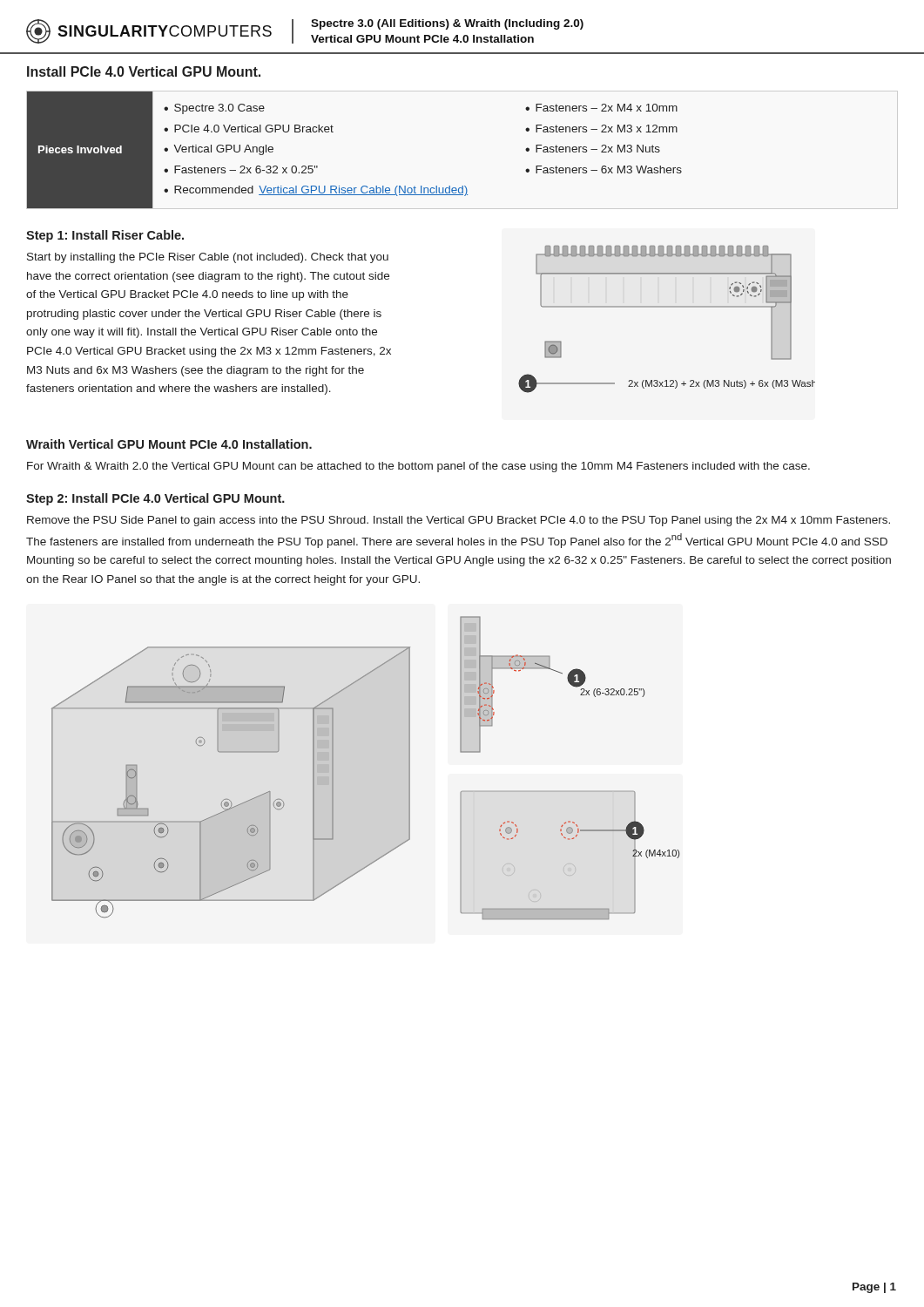
Task: Select the text block with the text "Start by installing the PCIe"
Action: (209, 322)
